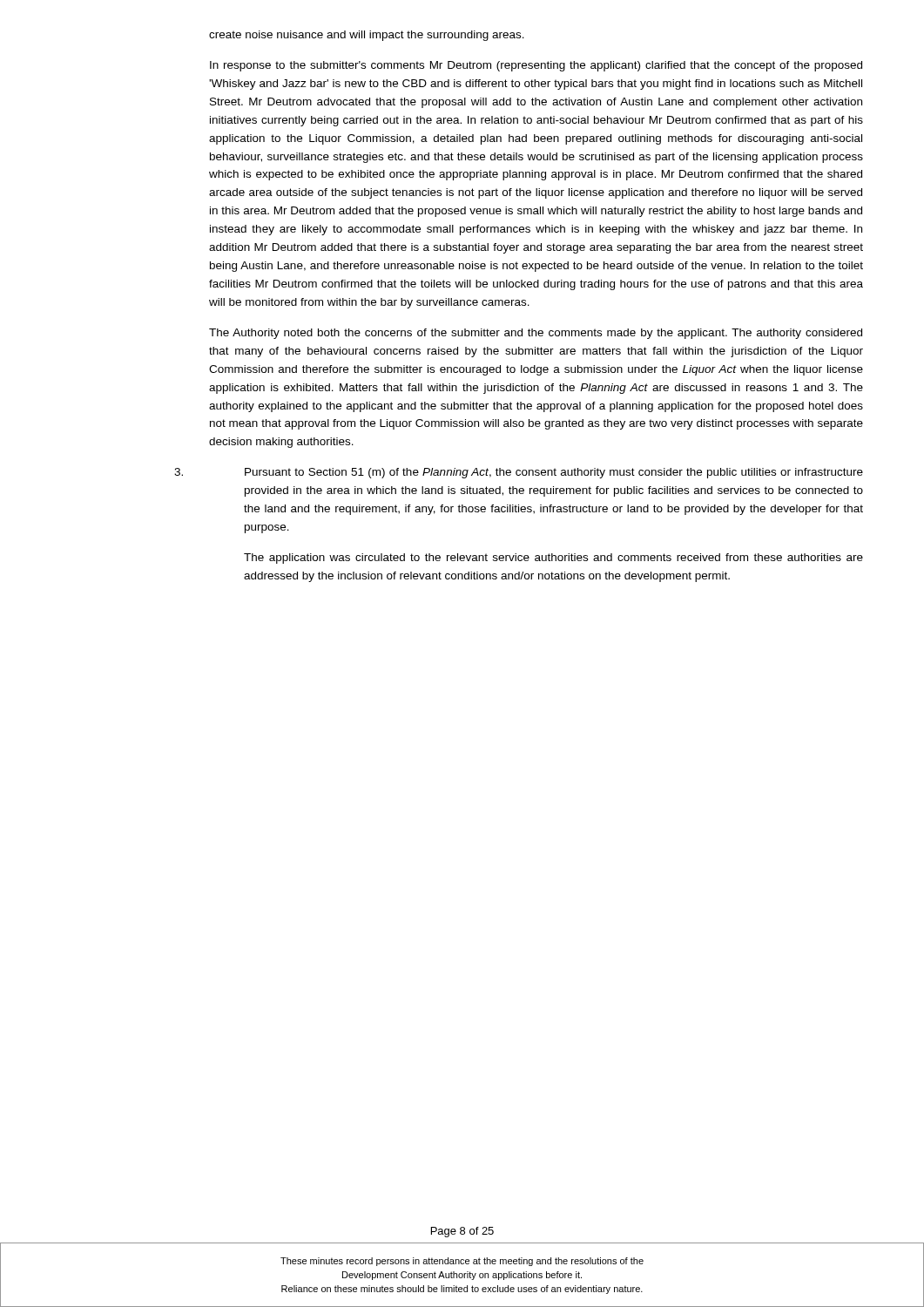This screenshot has height=1307, width=924.
Task: Locate the block of text that opens with "3. Pursuant to Section 51 (m) of"
Action: point(536,525)
